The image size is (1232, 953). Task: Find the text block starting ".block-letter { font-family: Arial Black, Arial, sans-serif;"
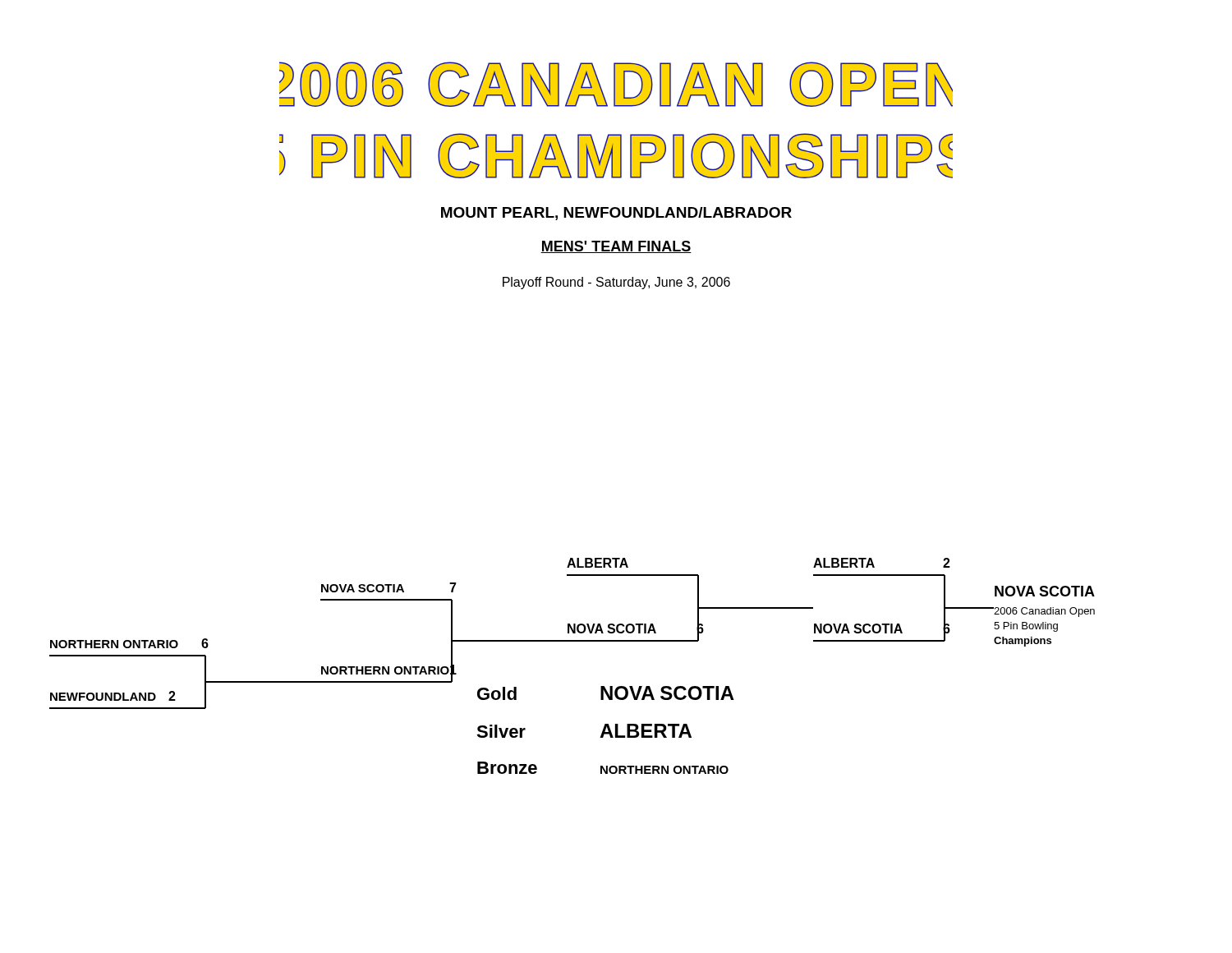616,115
